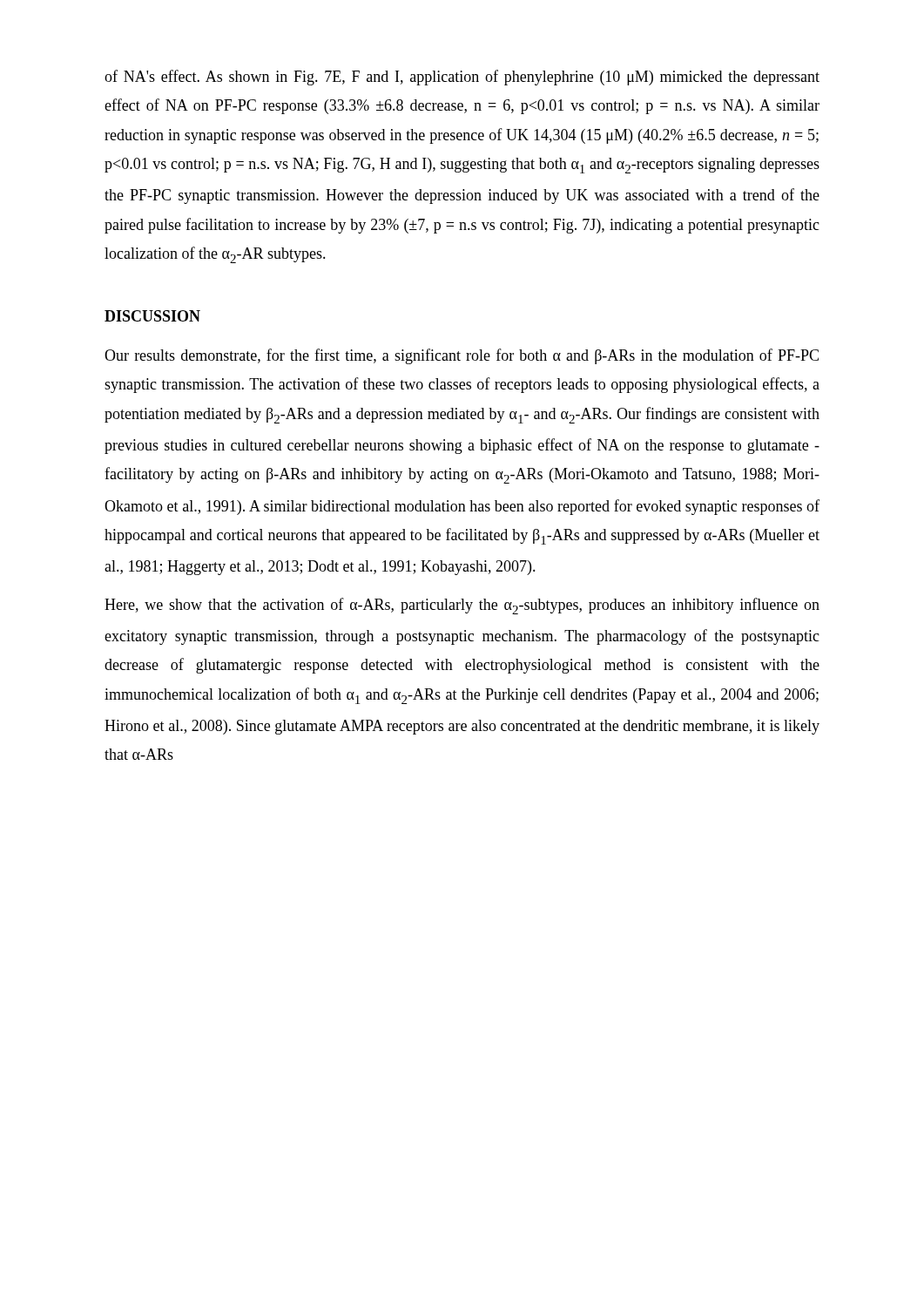Screen dimensions: 1307x924
Task: Select the block starting "Our results demonstrate, for the first time,"
Action: [462, 462]
